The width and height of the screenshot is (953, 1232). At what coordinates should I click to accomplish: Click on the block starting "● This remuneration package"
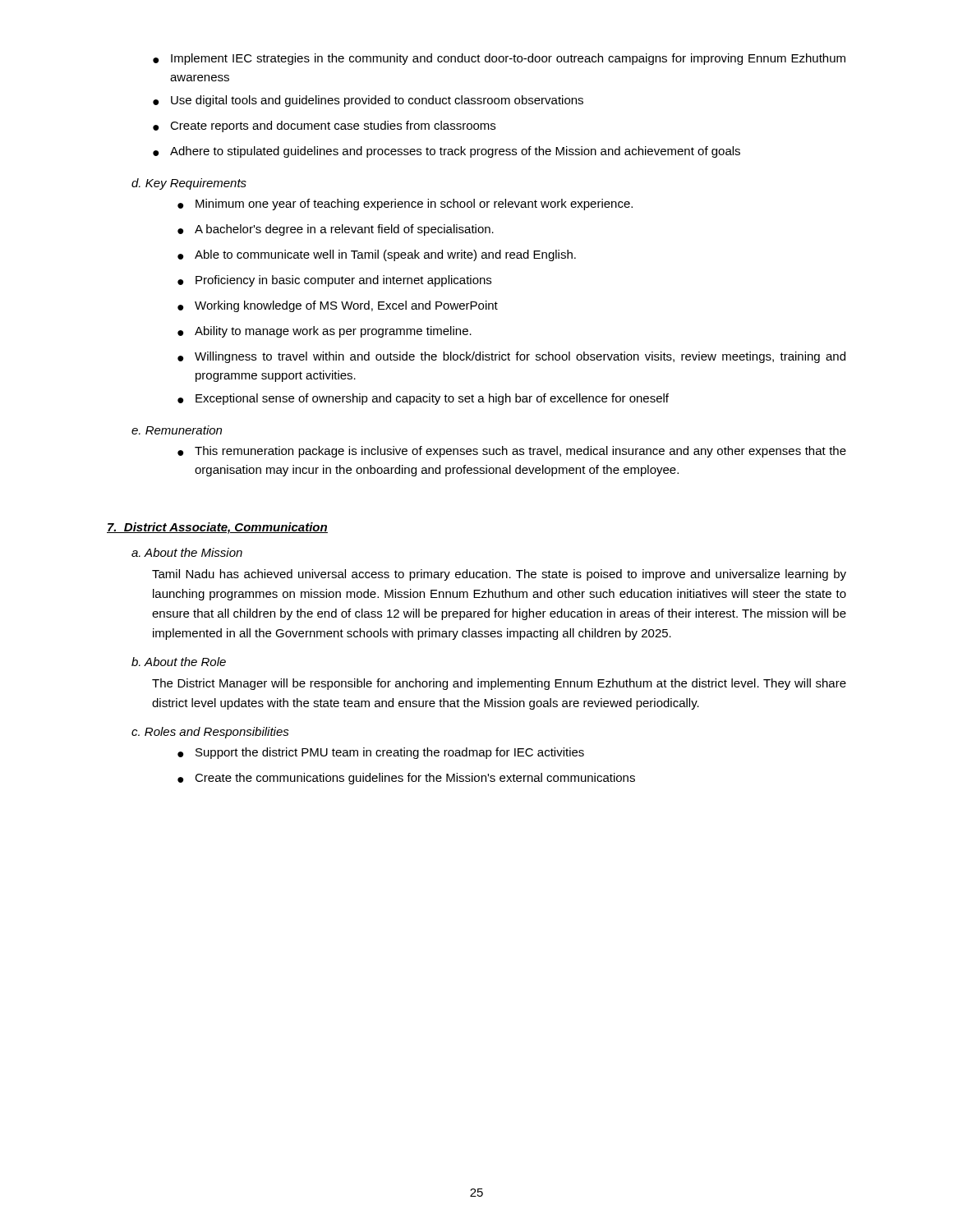[x=511, y=460]
